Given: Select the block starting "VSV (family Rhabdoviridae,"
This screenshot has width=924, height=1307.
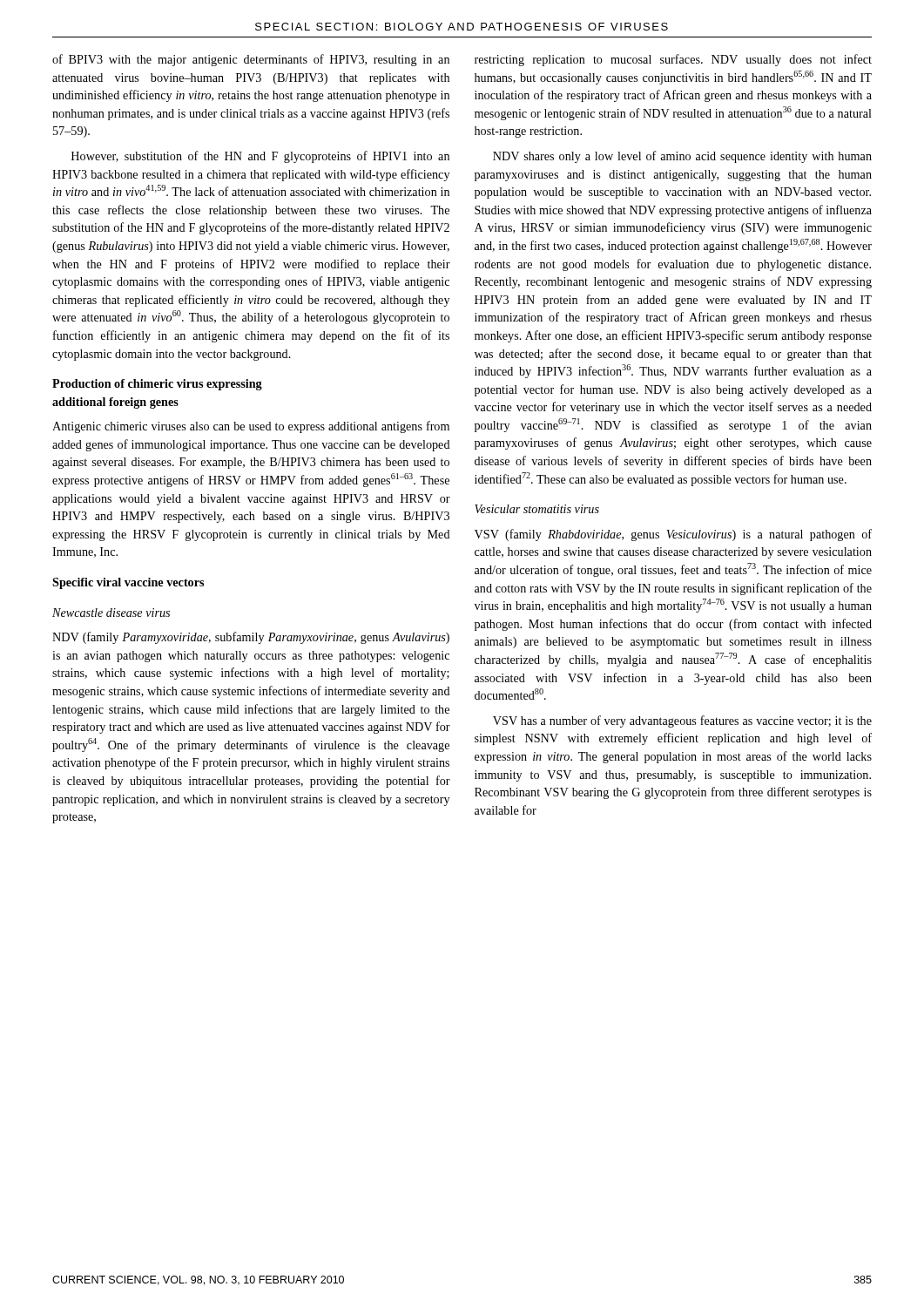Looking at the screenshot, I should (x=673, y=615).
